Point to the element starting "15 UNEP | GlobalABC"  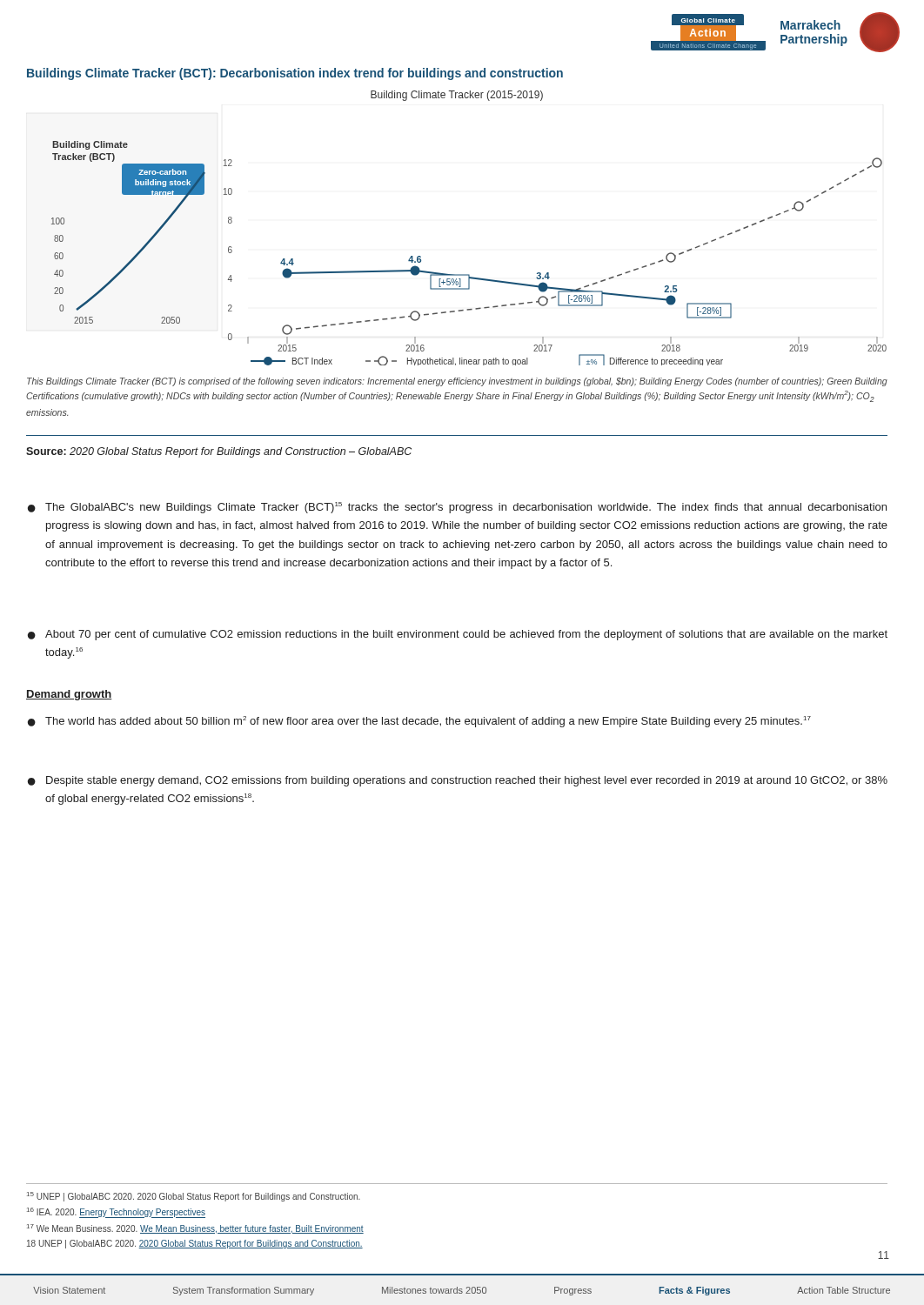coord(195,1219)
